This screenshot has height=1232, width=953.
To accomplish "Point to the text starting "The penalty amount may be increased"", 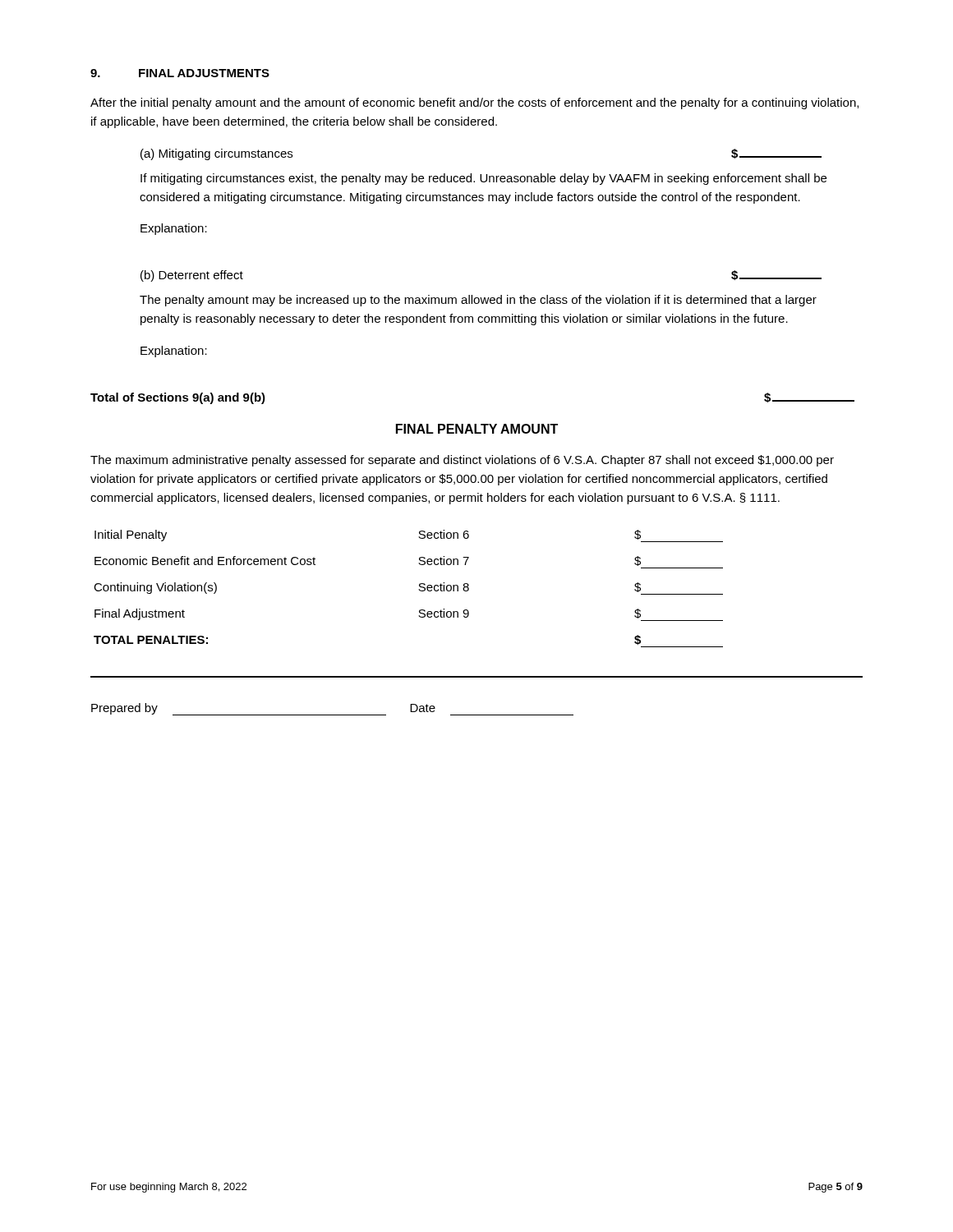I will coord(478,309).
